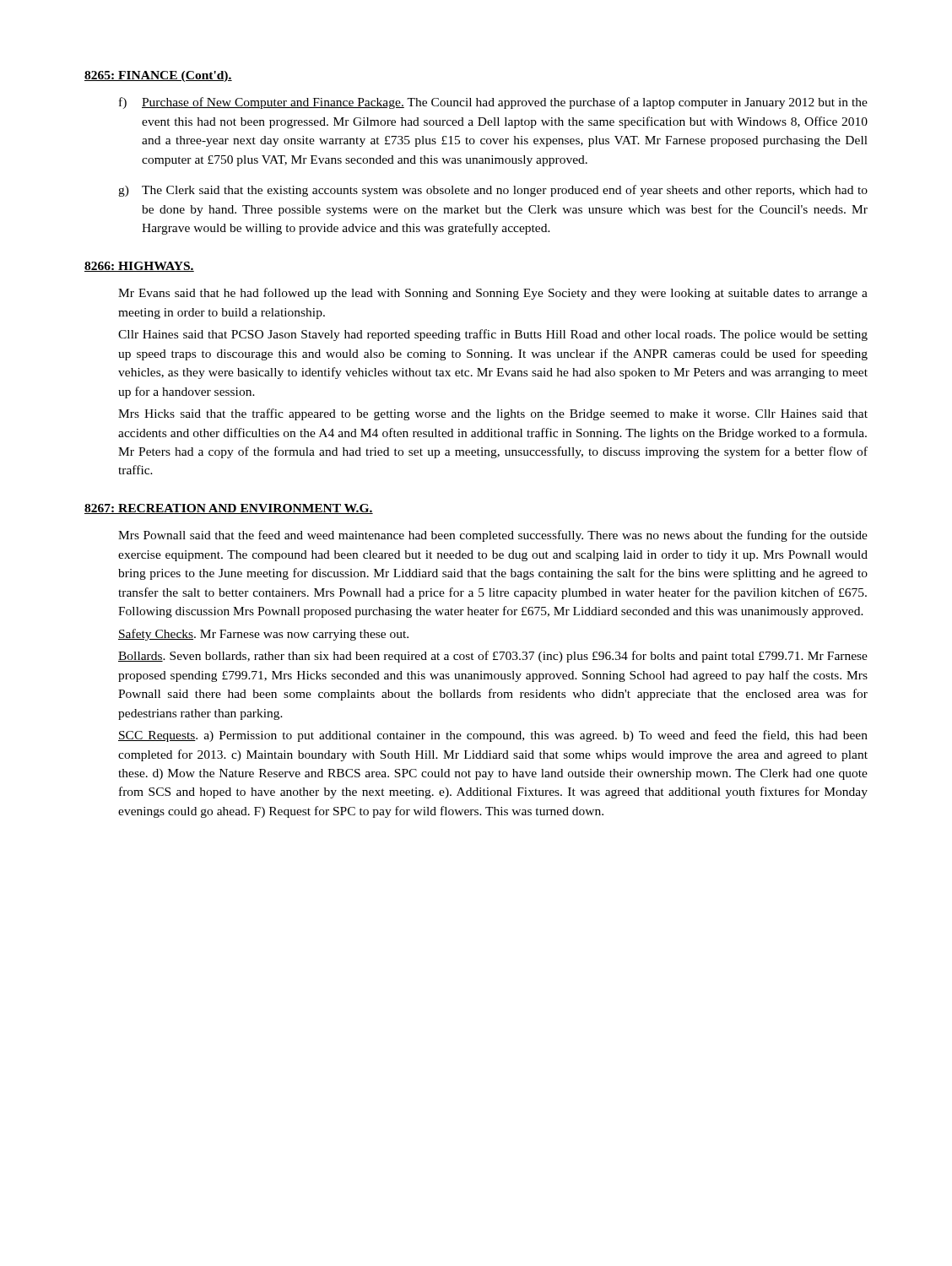The image size is (952, 1266).
Task: Navigate to the region starting "Safety Checks. Mr Farnese was now carrying"
Action: coord(264,633)
